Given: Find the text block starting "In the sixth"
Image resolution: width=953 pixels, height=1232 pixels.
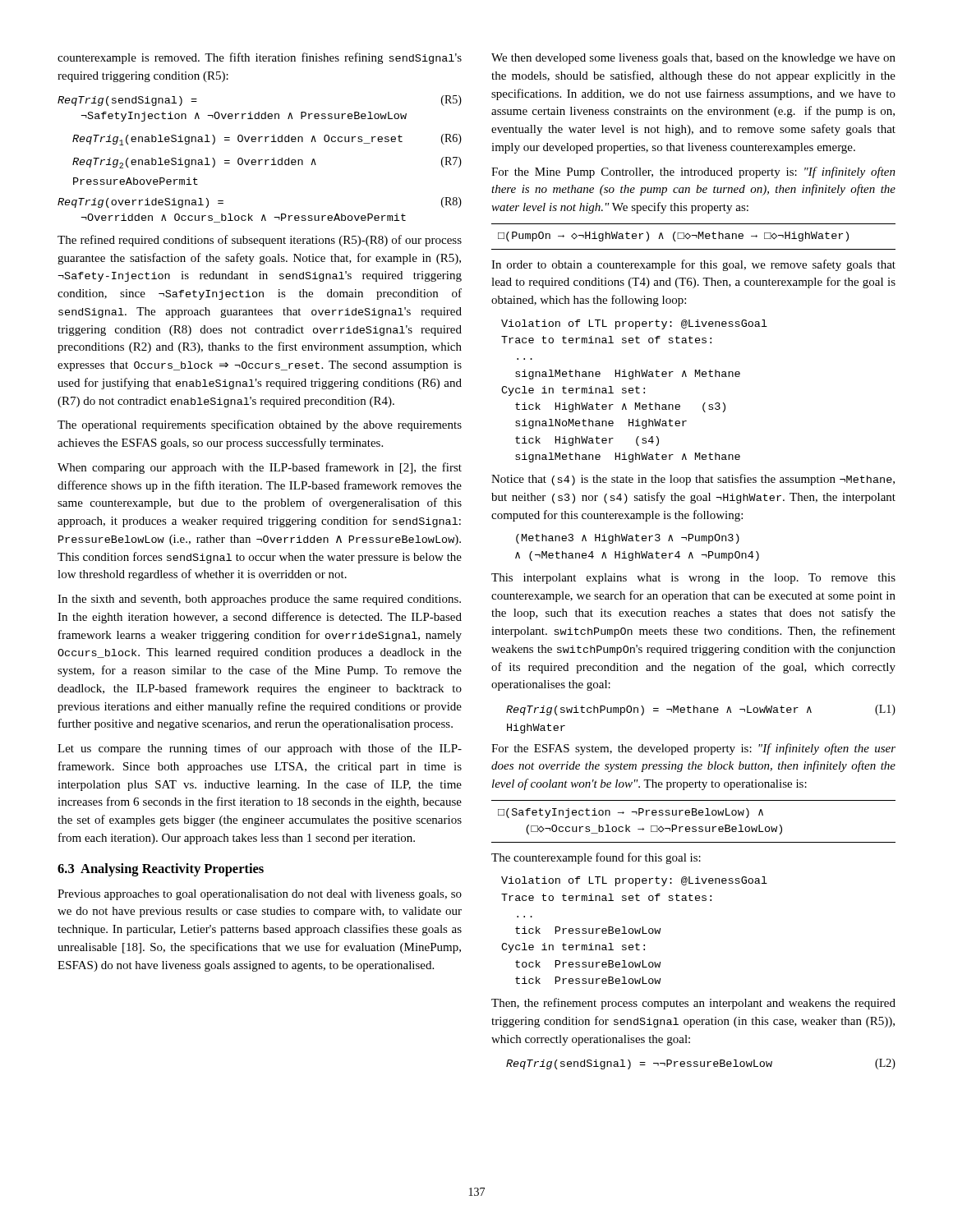Looking at the screenshot, I should point(260,662).
